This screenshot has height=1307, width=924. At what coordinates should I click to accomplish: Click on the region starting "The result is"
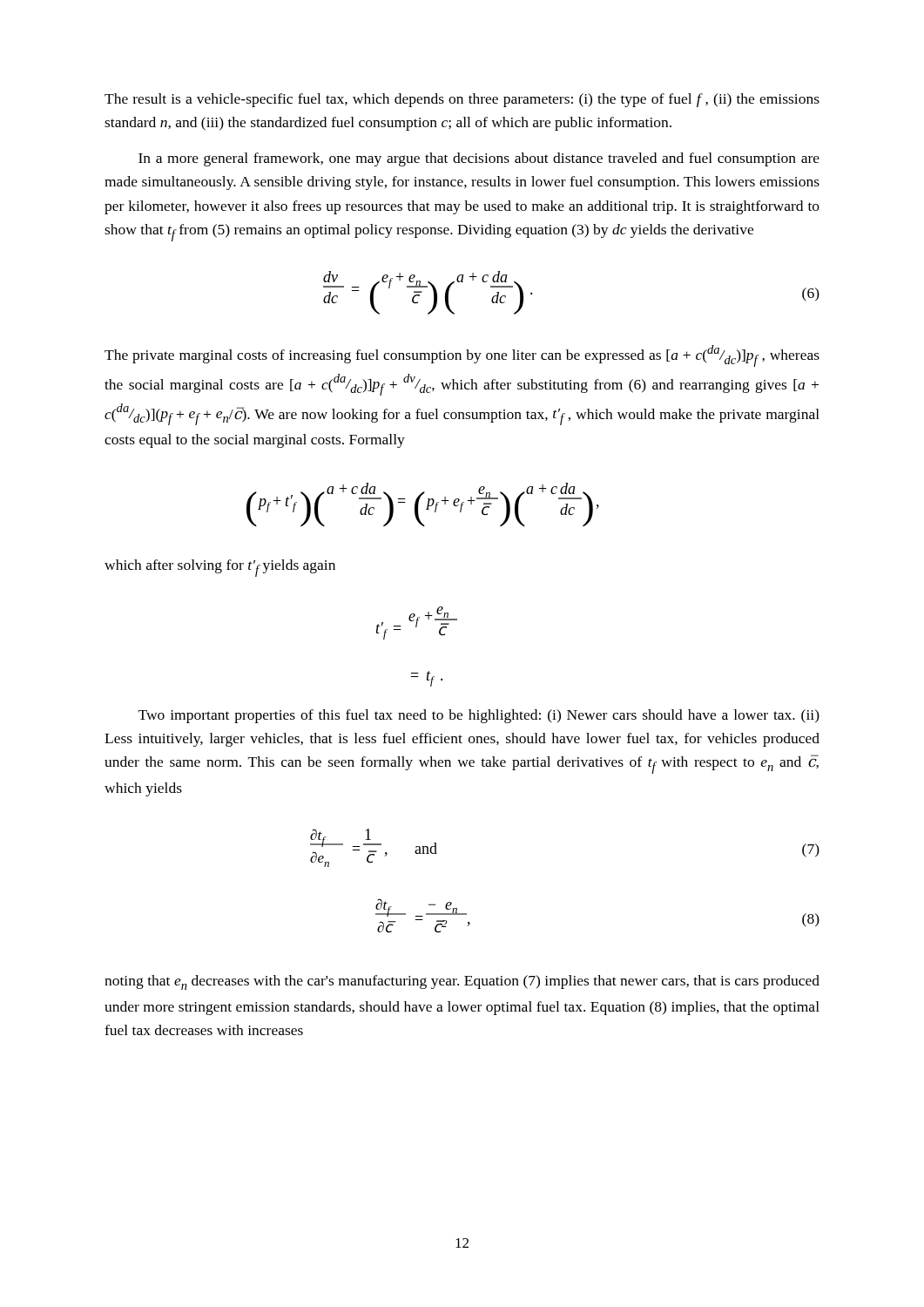pos(462,110)
